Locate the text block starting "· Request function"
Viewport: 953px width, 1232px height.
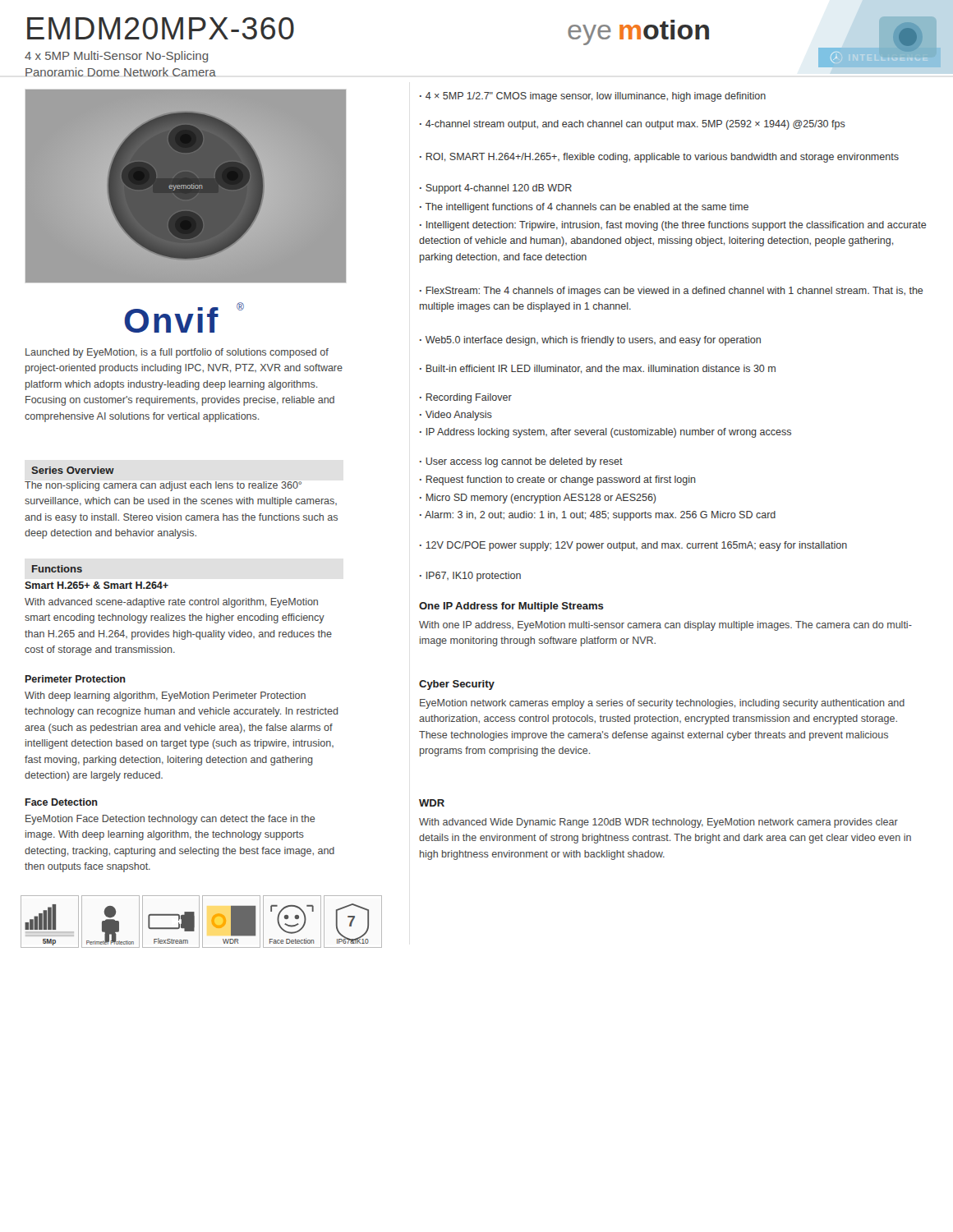pyautogui.click(x=557, y=480)
